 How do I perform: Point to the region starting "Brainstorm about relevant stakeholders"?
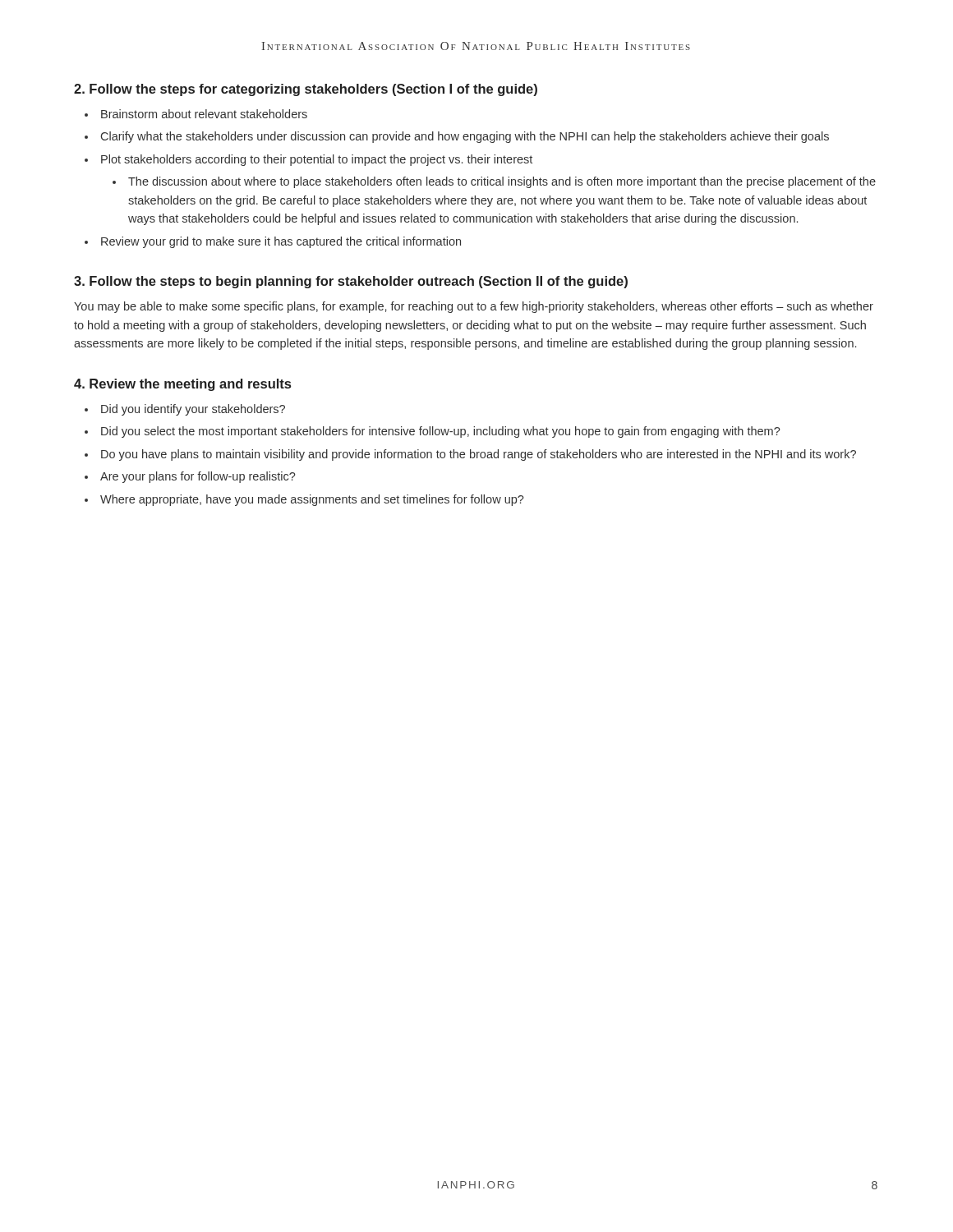pos(204,114)
